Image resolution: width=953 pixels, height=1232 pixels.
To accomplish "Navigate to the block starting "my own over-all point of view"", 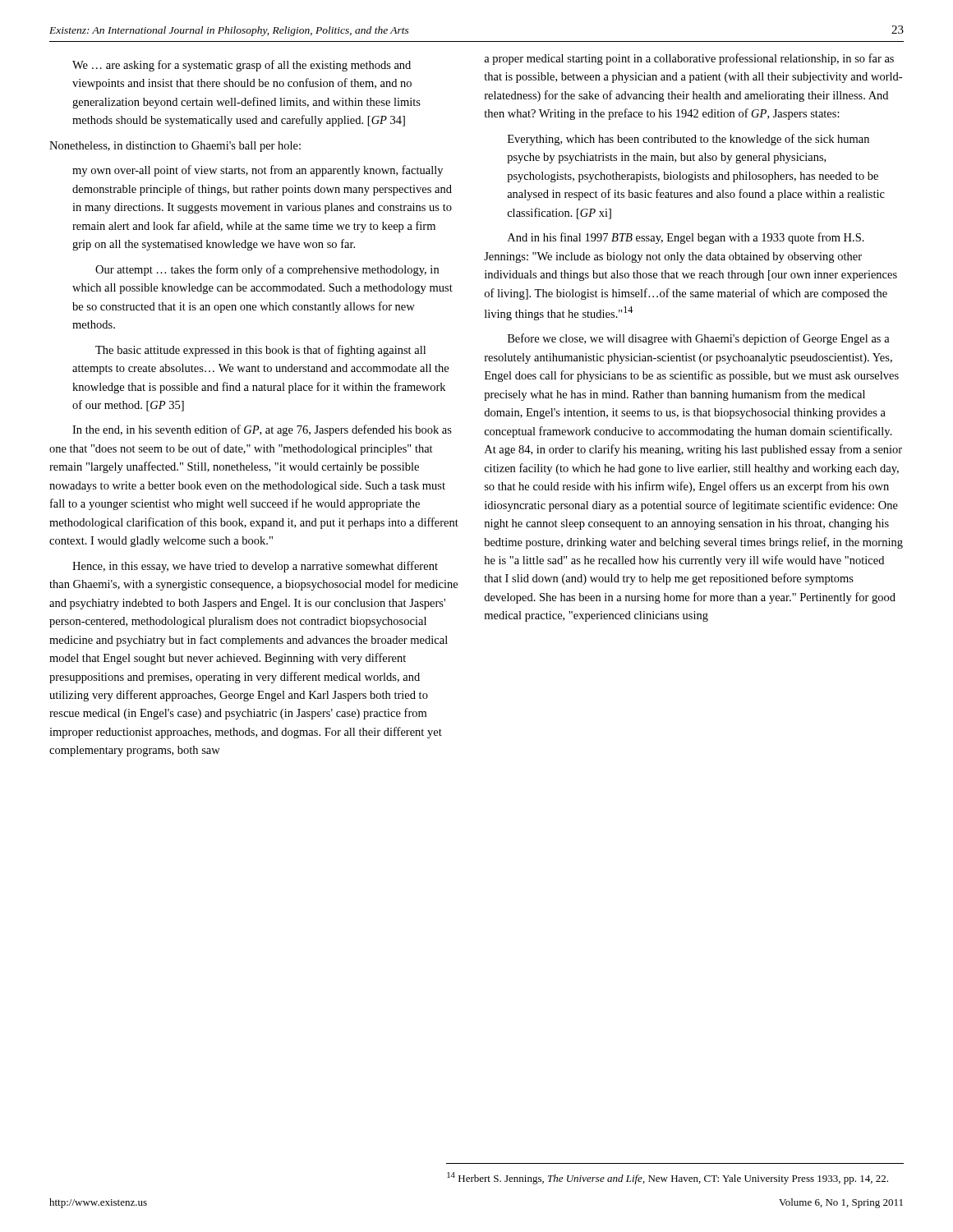I will 263,207.
